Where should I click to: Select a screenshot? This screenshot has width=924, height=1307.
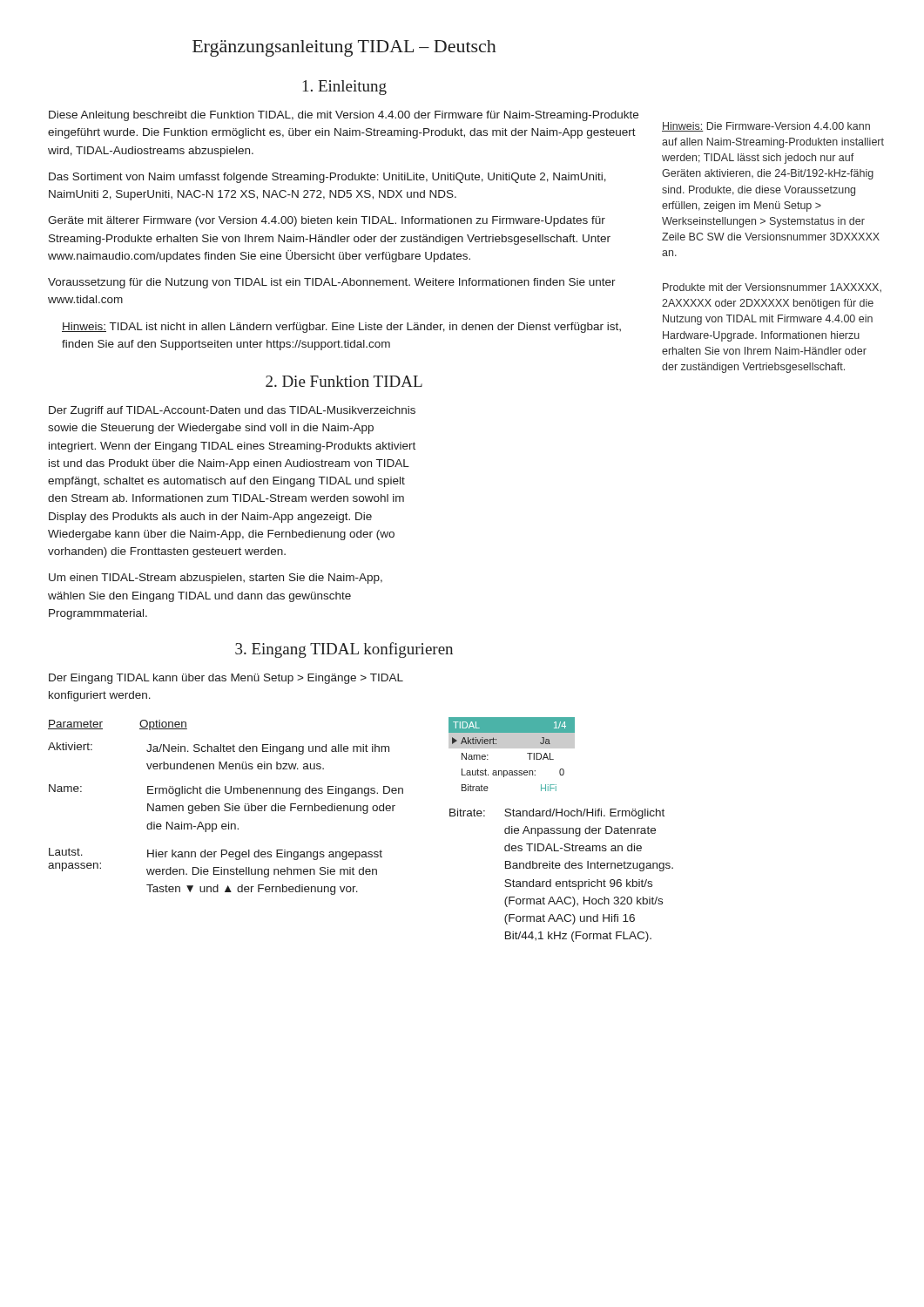pyautogui.click(x=570, y=756)
